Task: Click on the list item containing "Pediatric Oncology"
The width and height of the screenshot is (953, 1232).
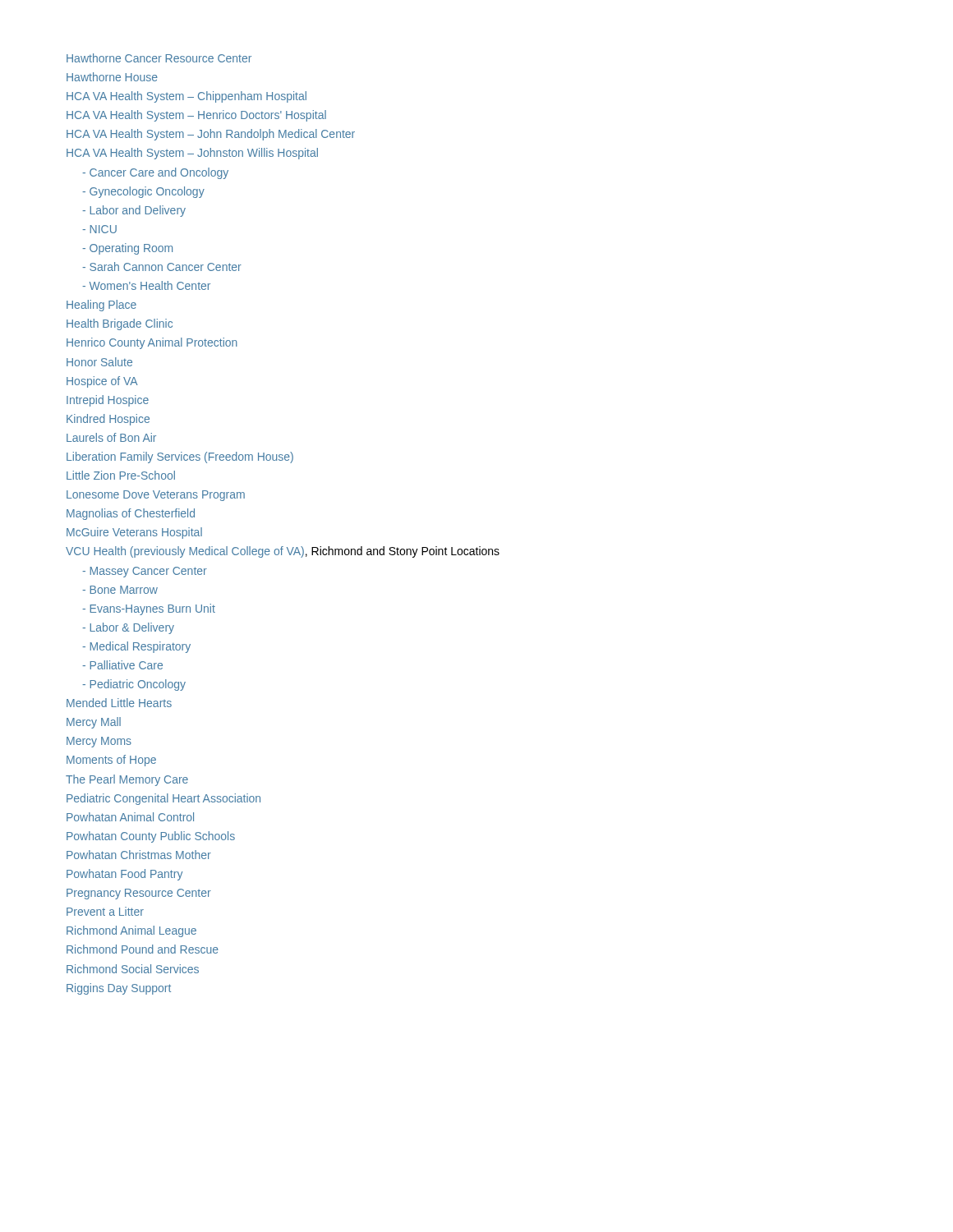Action: [134, 684]
